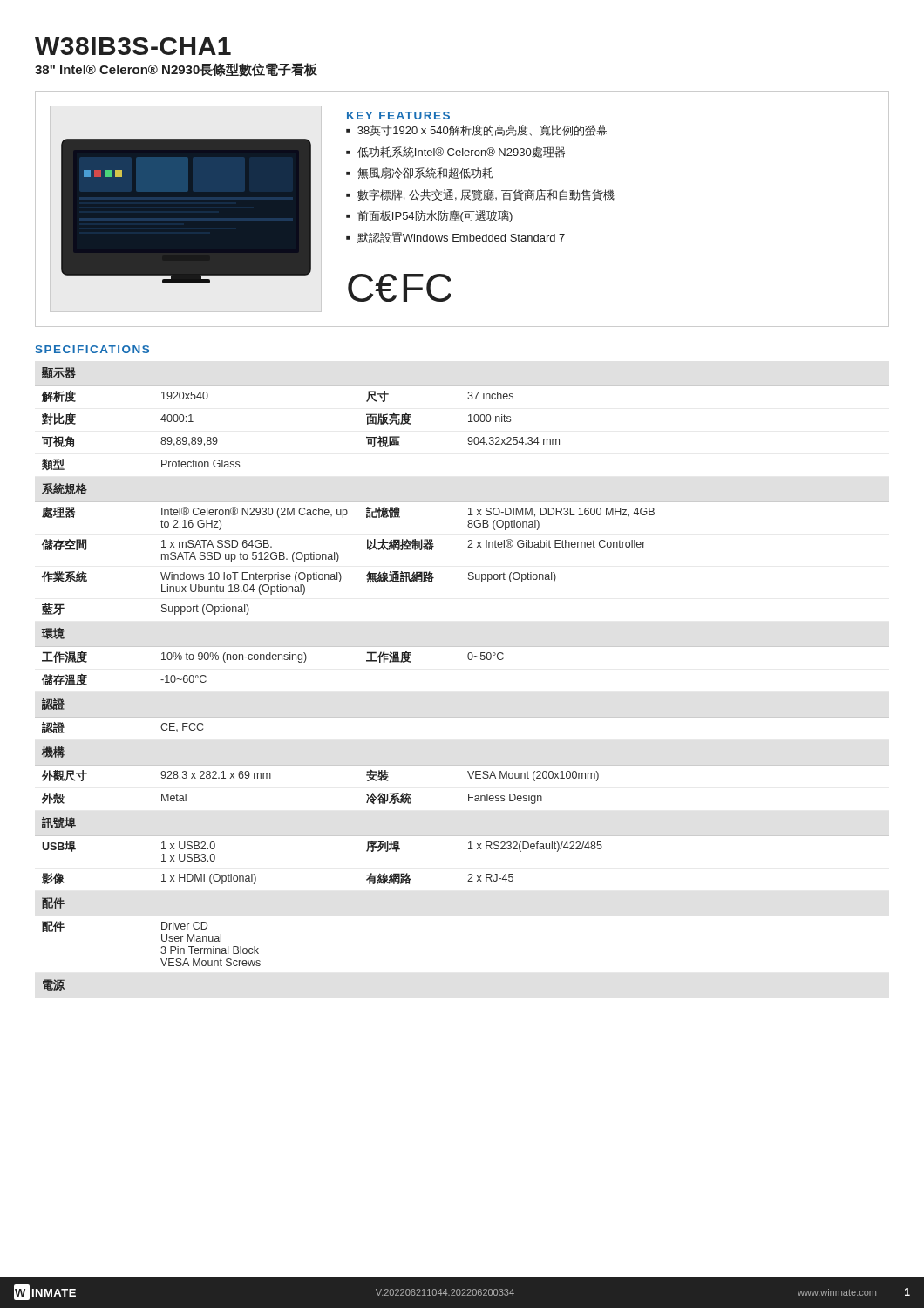Screen dimensions: 1308x924
Task: Where does it say "KEY FEATURES"?
Action: point(399,115)
